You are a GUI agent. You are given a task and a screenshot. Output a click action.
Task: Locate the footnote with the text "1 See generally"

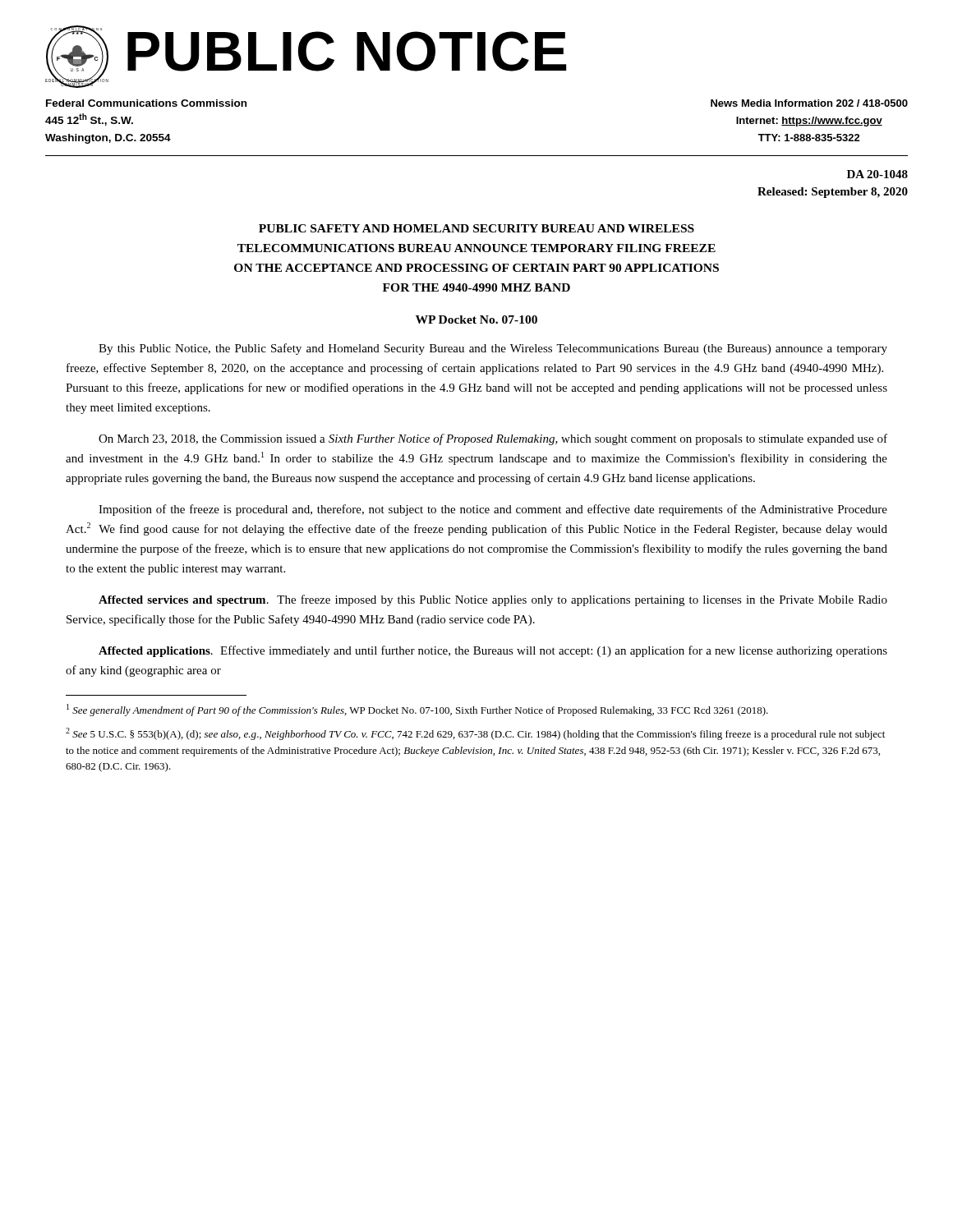click(x=417, y=709)
